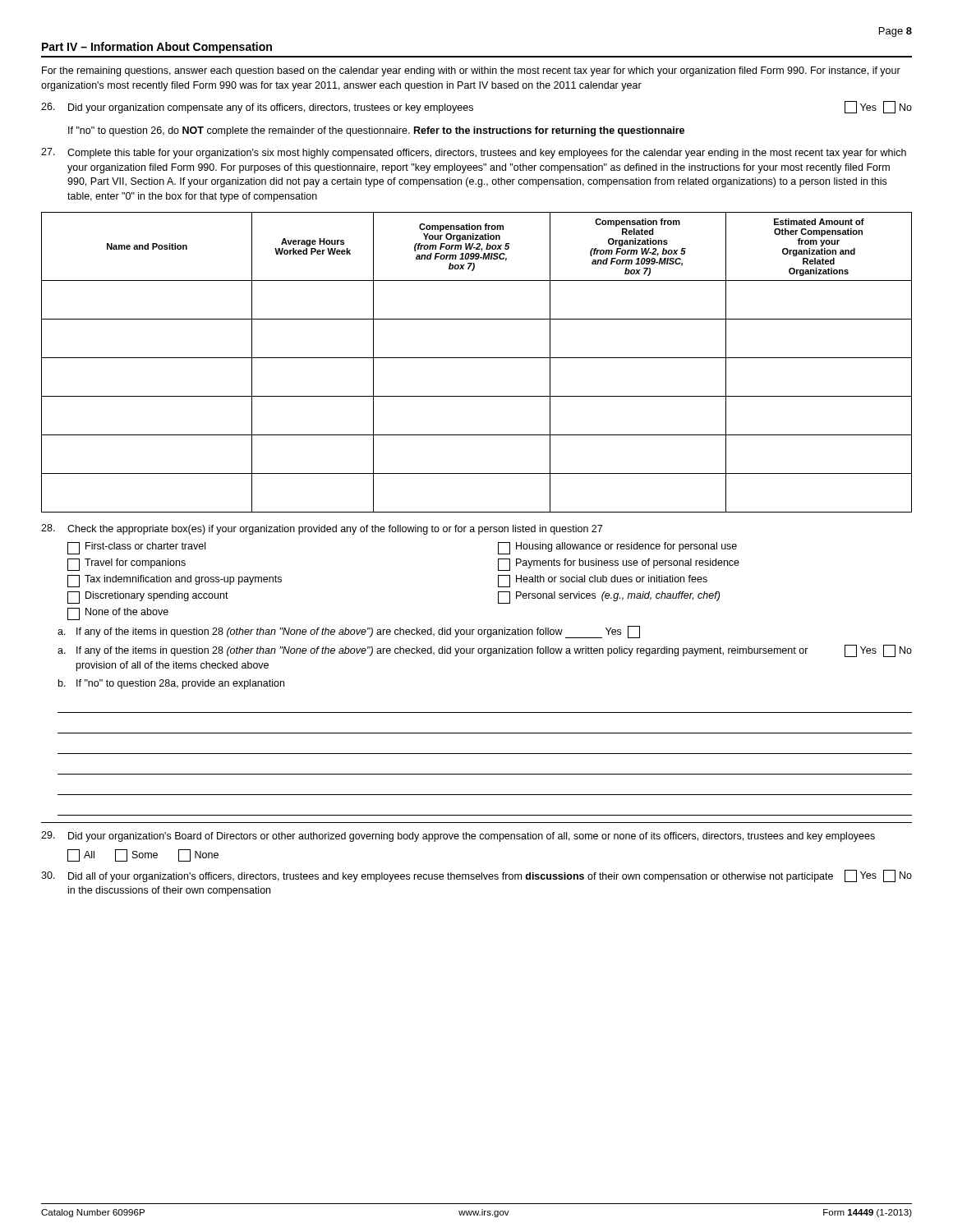
Task: Find "Travel for companions" on this page
Action: tap(127, 563)
